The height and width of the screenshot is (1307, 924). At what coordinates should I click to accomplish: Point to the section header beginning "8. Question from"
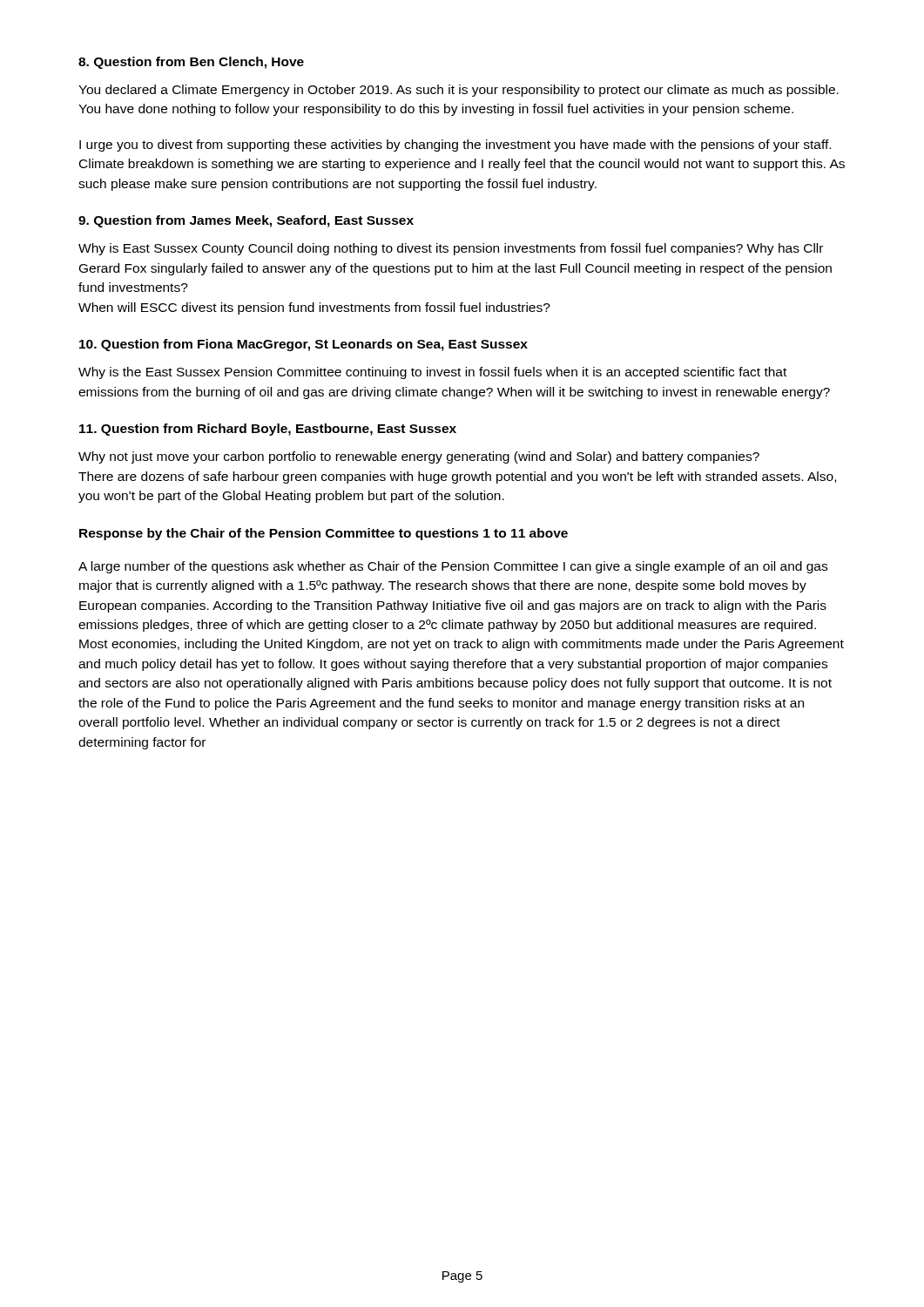click(191, 61)
